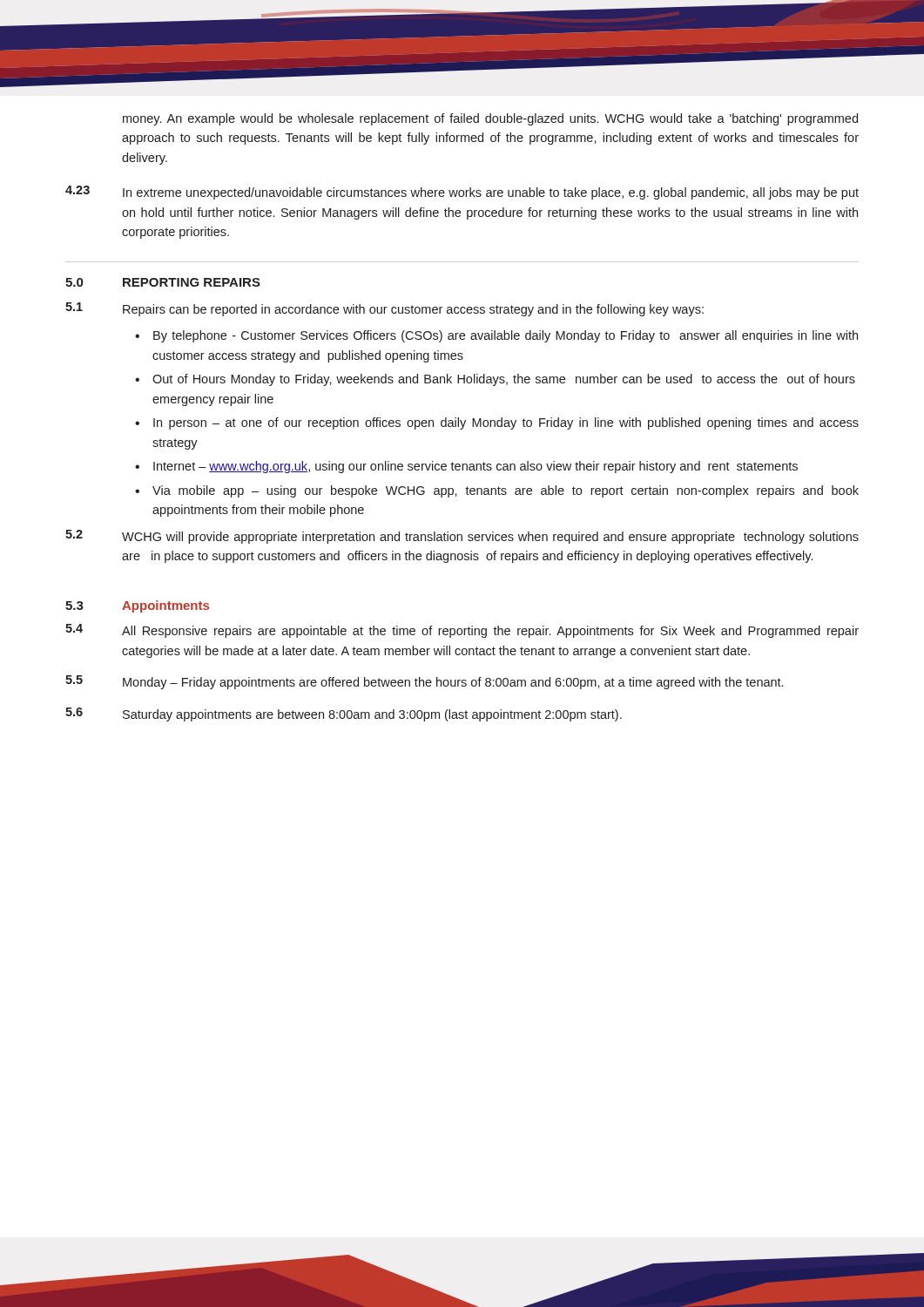This screenshot has height=1307, width=924.
Task: Navigate to the text block starting "Internet – www.wchg.org.uk, using our"
Action: coord(475,466)
